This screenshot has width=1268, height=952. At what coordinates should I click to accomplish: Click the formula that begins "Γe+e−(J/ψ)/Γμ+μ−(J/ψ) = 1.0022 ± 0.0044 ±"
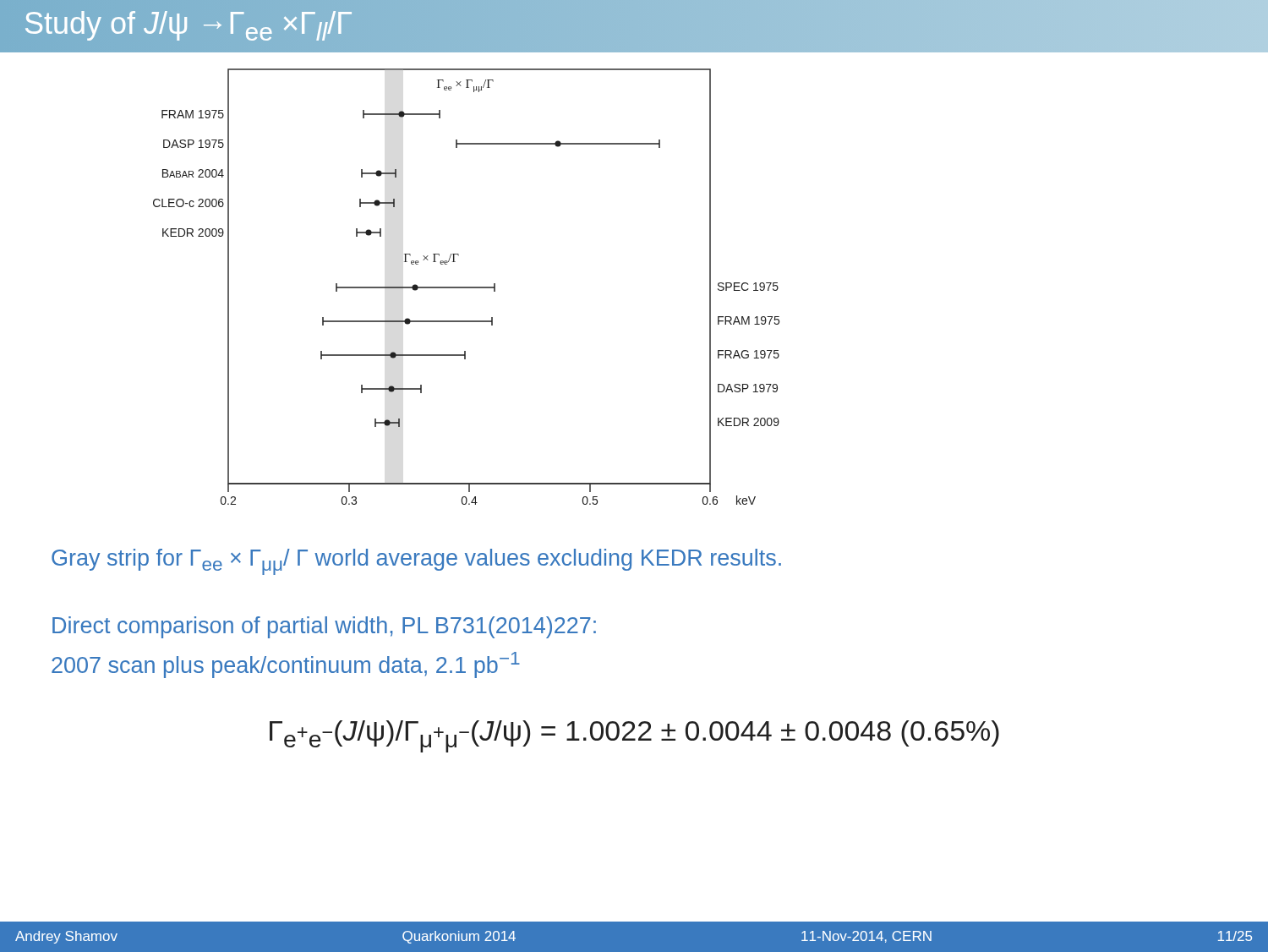coord(634,733)
